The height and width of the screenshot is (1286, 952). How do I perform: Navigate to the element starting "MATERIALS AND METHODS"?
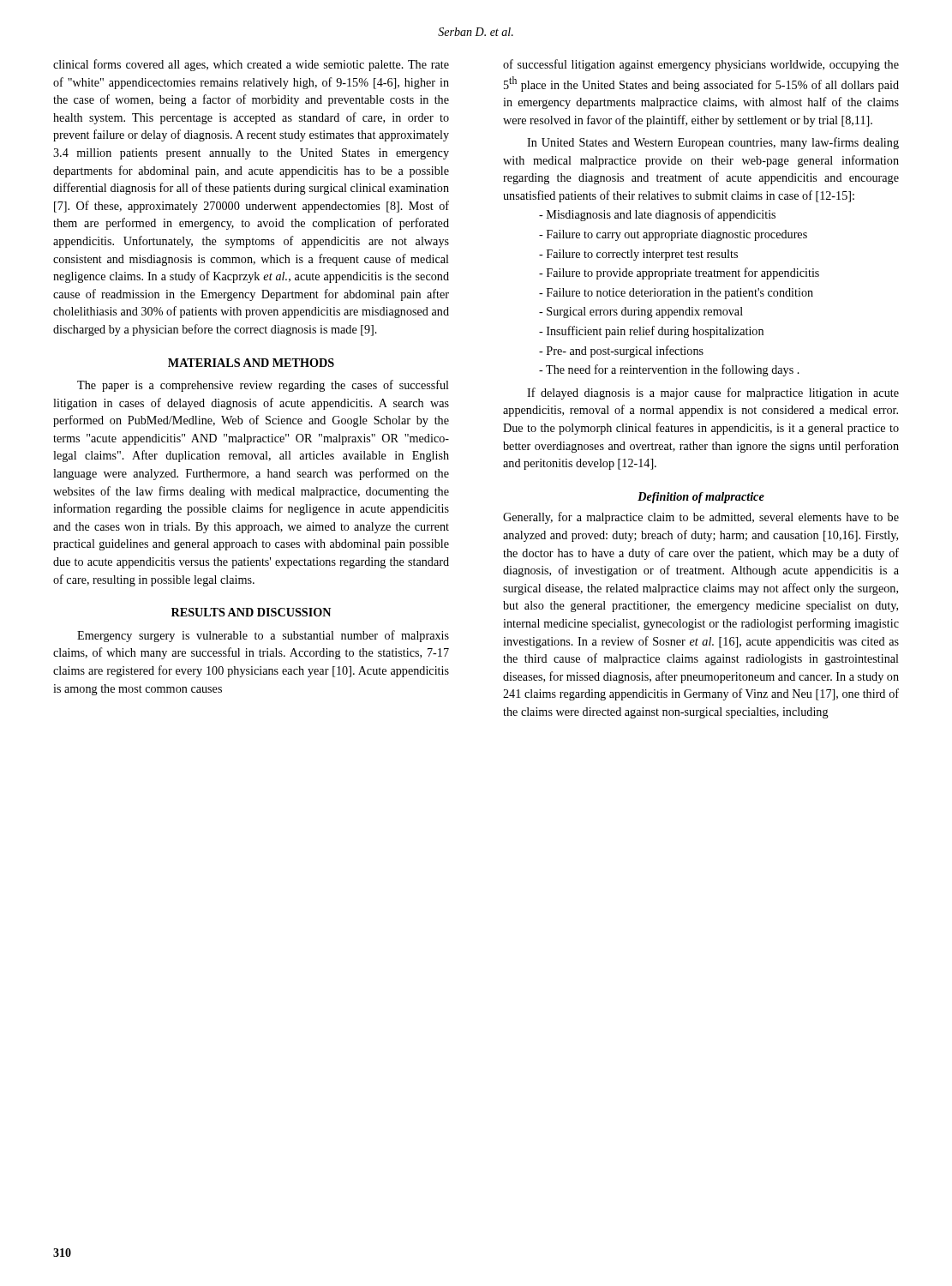click(251, 362)
